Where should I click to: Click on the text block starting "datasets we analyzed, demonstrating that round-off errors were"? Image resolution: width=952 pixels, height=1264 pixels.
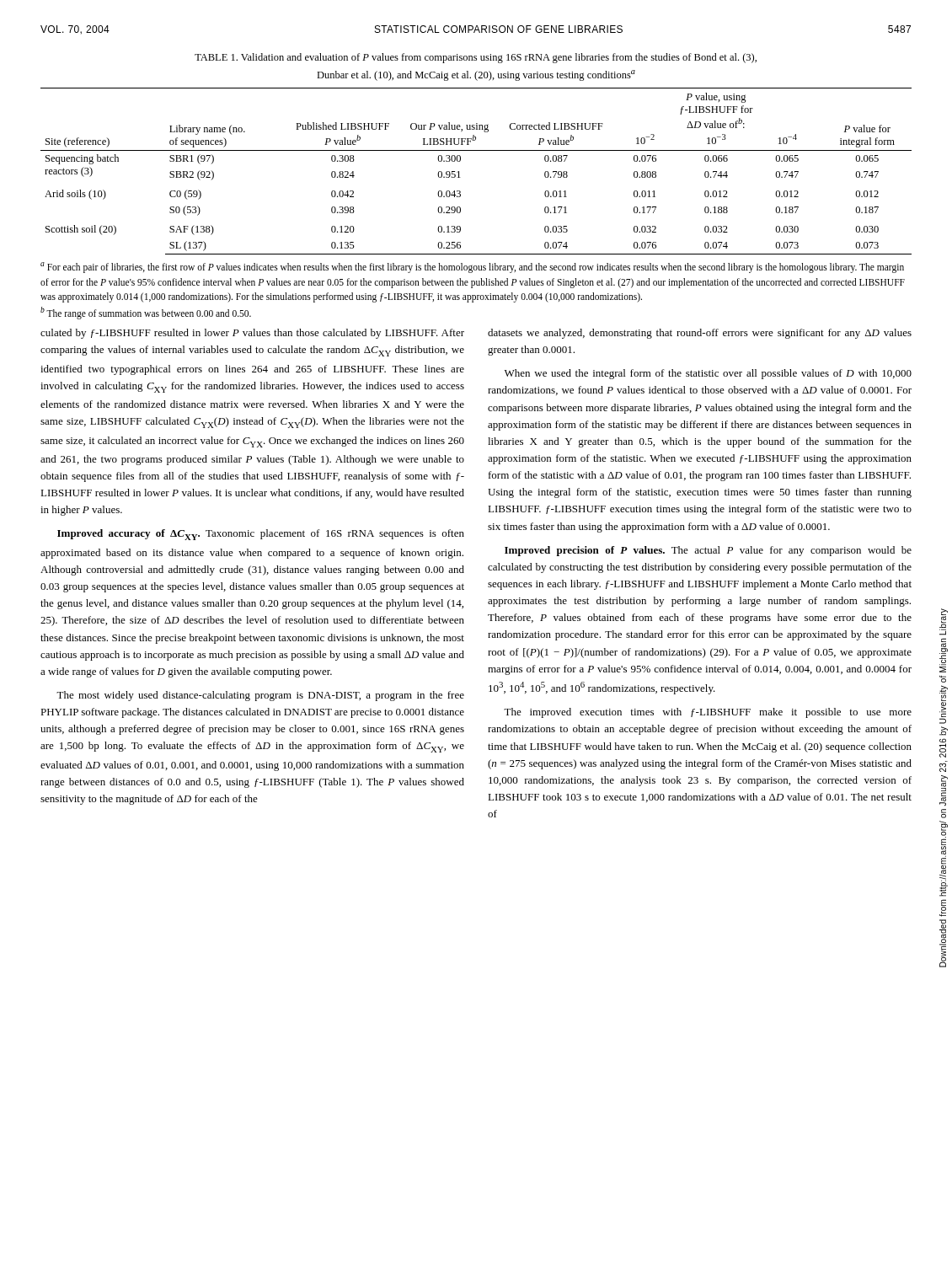click(x=700, y=574)
